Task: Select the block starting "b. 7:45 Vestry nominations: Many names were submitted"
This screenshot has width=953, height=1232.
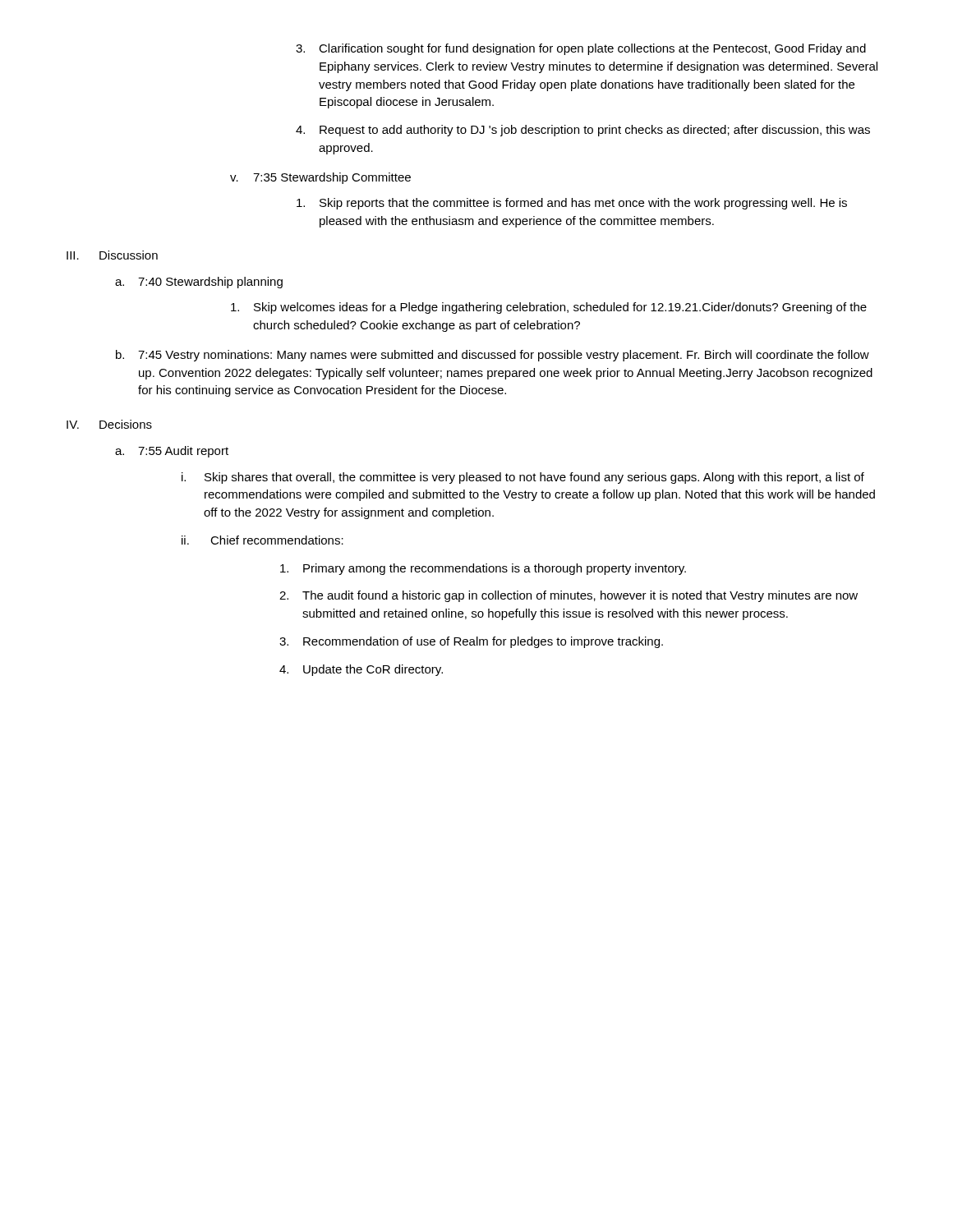Action: click(x=501, y=372)
